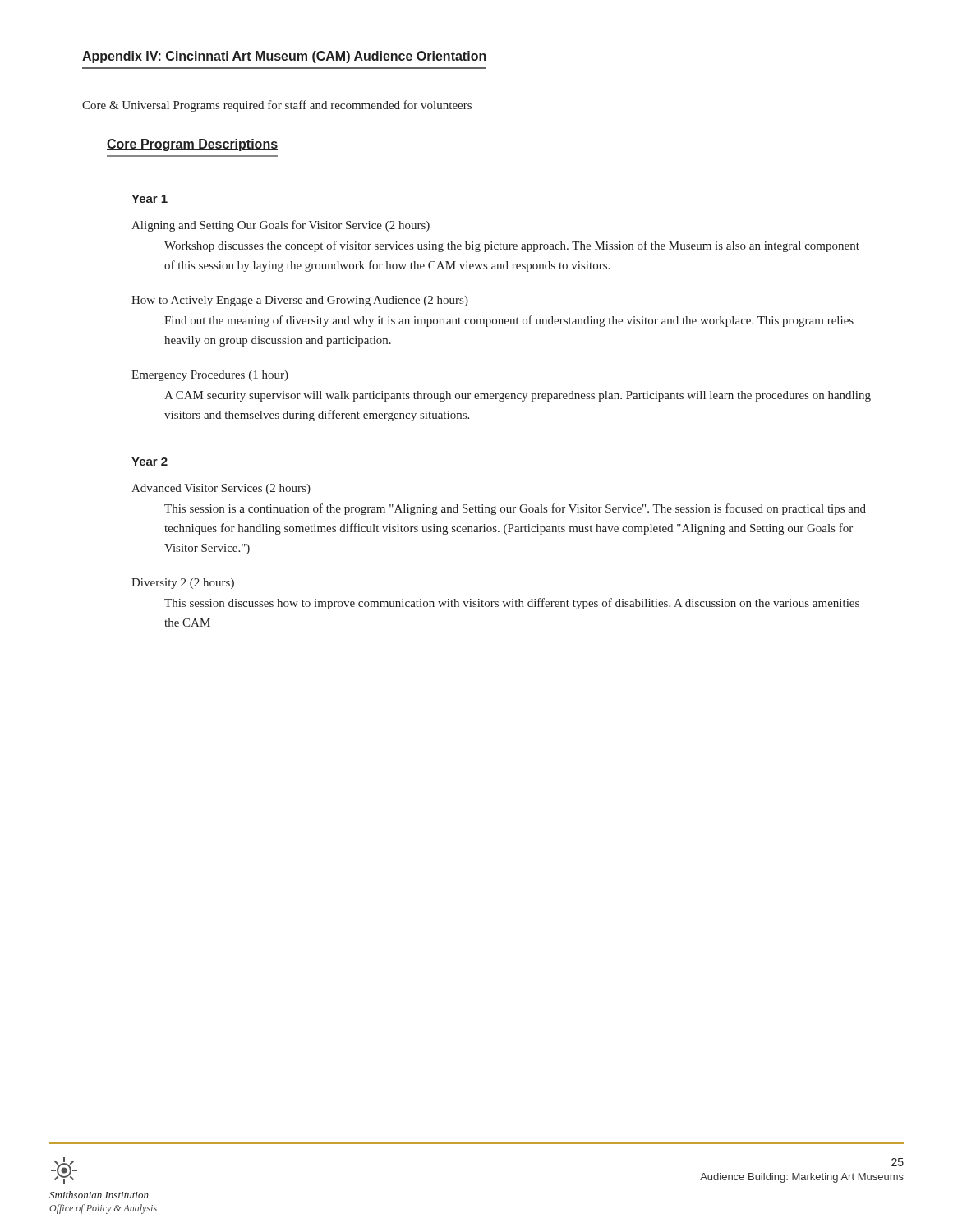Select the element starting "Core Program Descriptions"

tap(192, 147)
